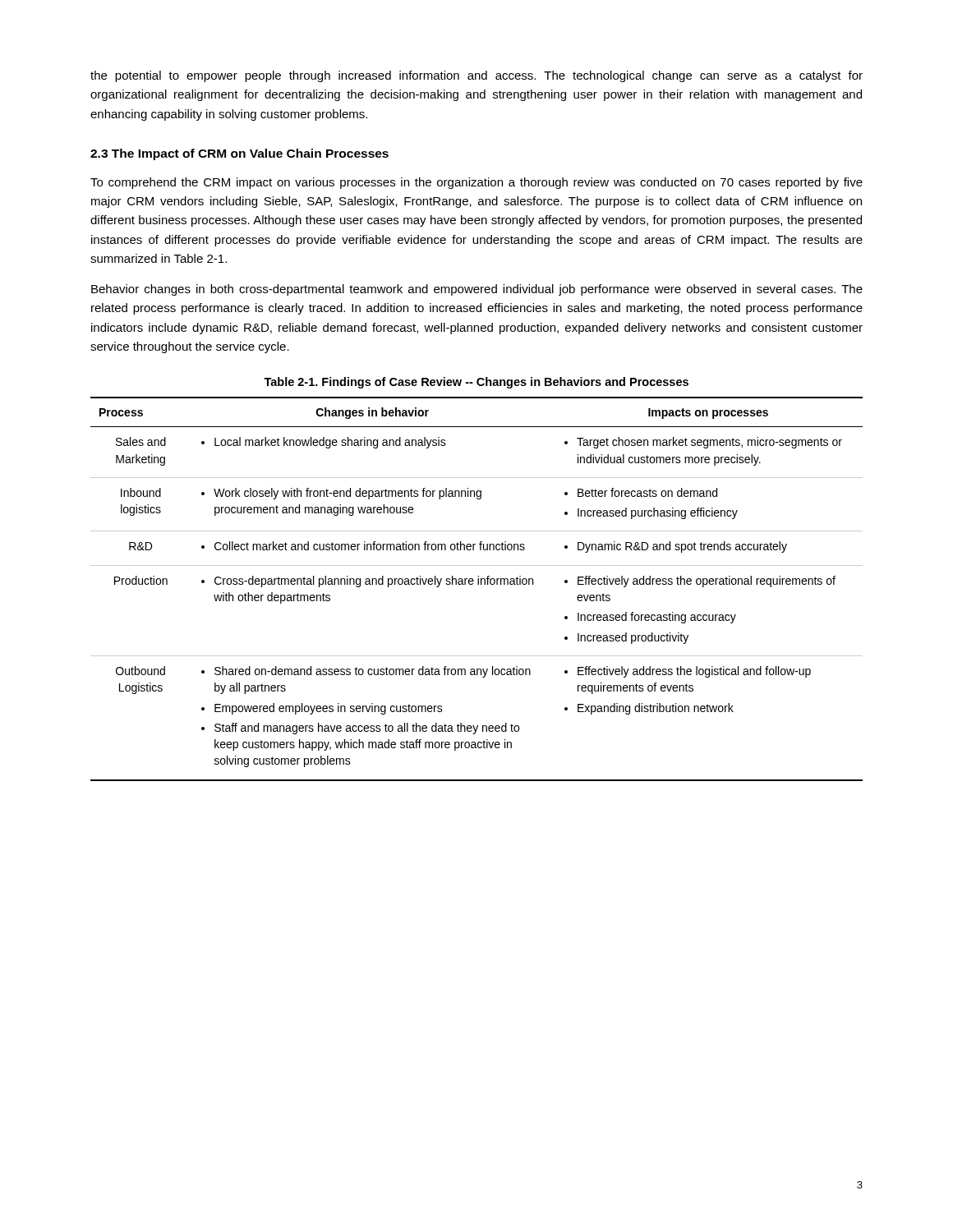Image resolution: width=953 pixels, height=1232 pixels.
Task: Select the table that reads "Changes in behavior"
Action: (476, 589)
